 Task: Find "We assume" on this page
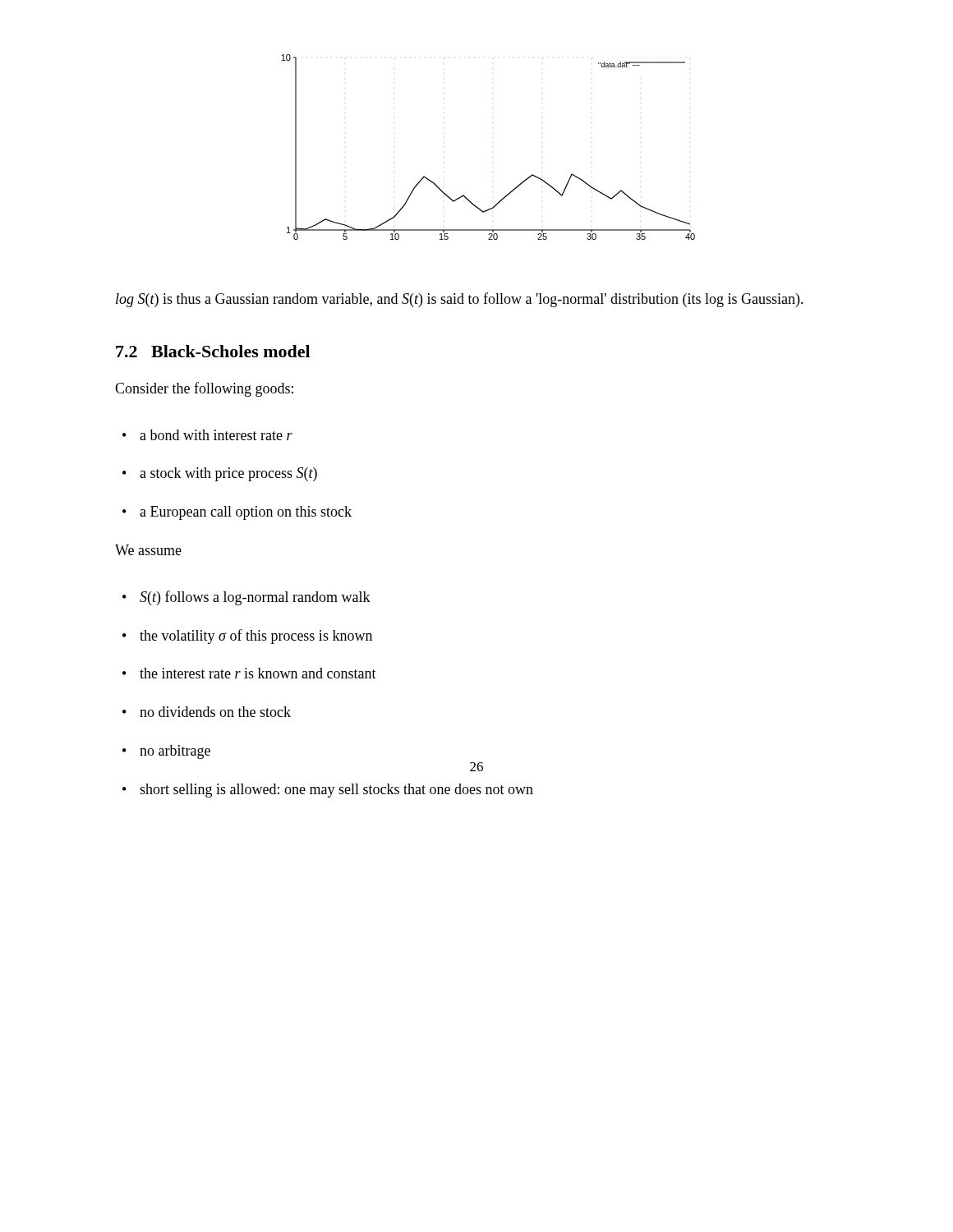148,550
